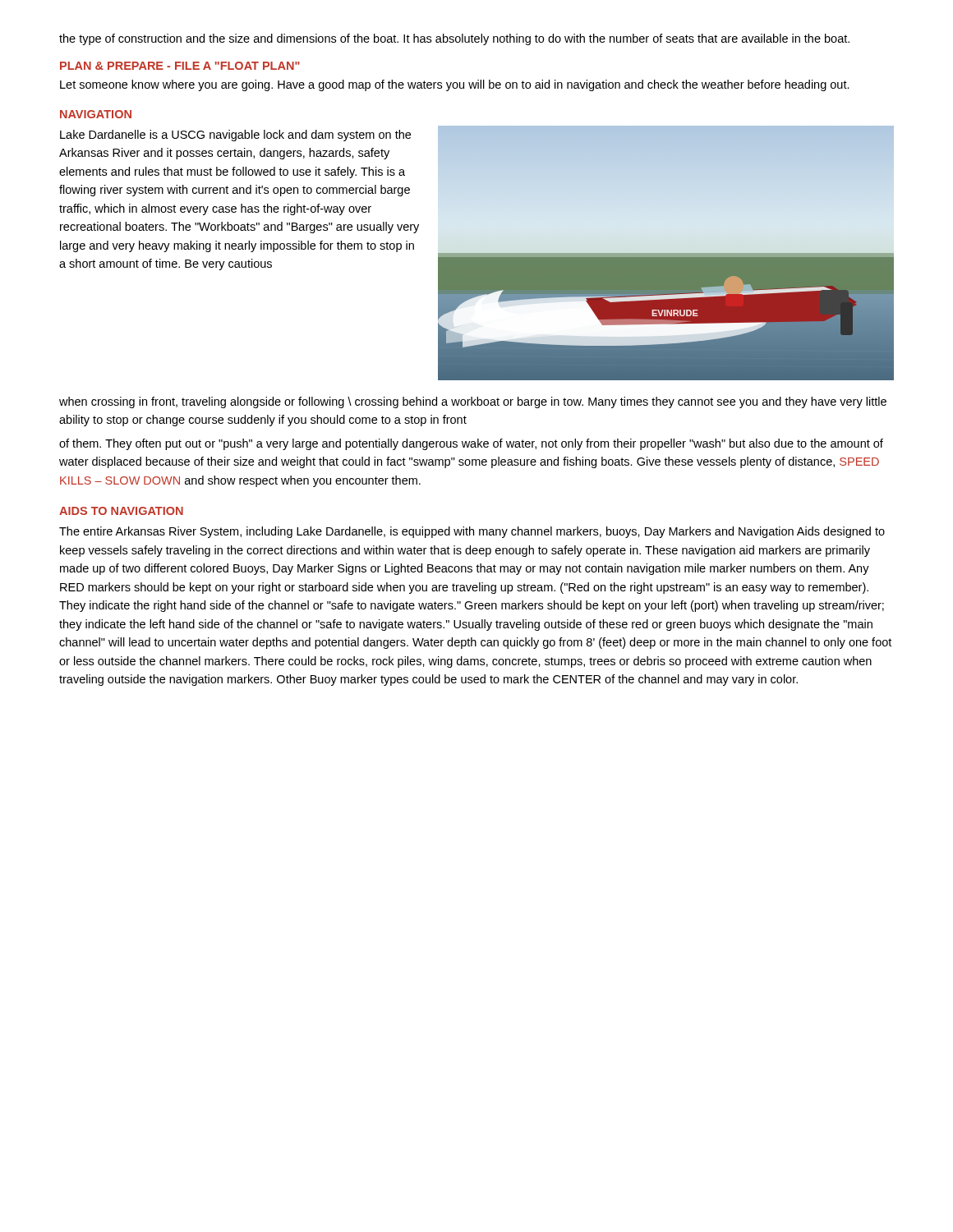Find the element starting "when crossing in front, traveling alongside or"
The height and width of the screenshot is (1232, 953).
coord(473,411)
